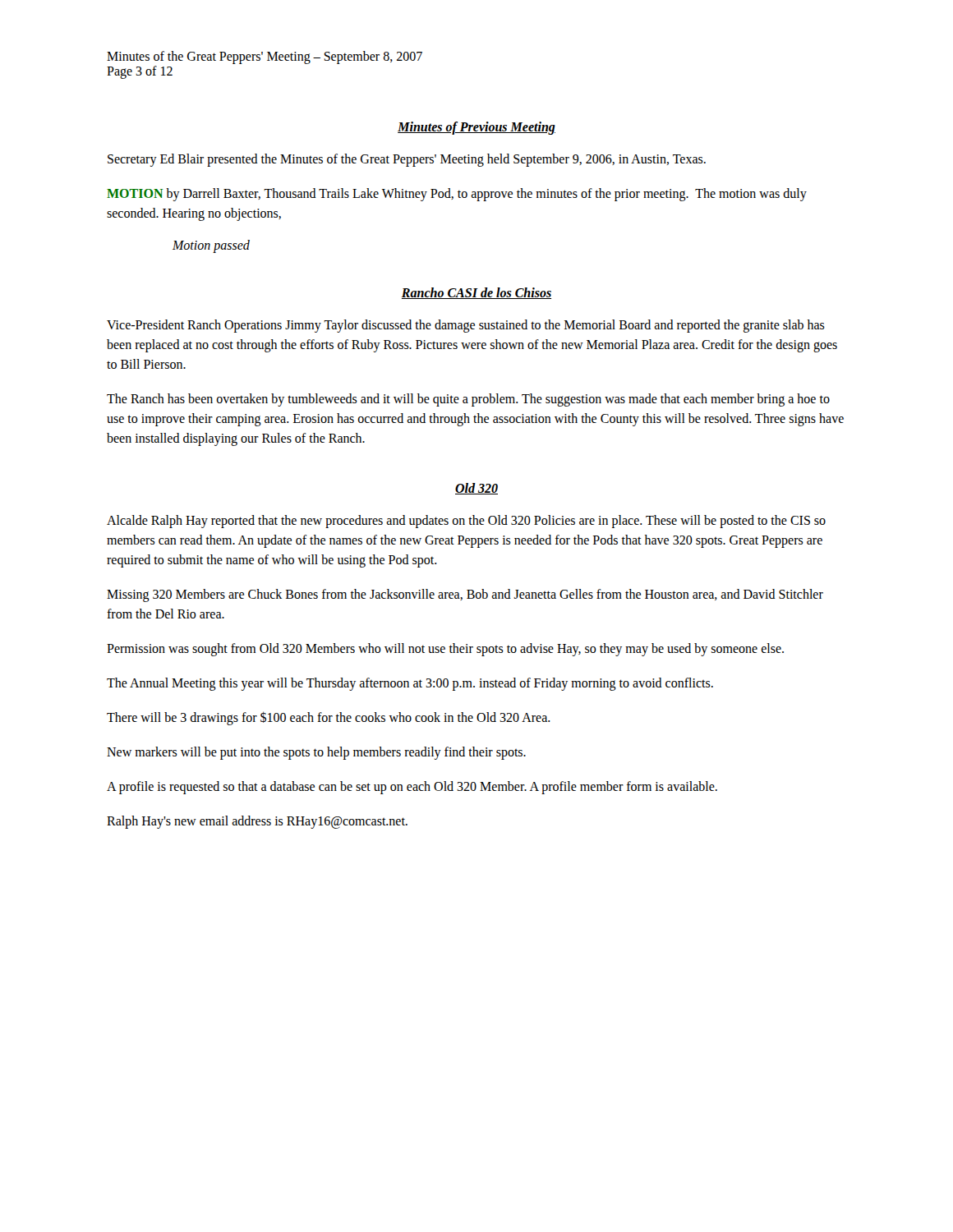953x1232 pixels.
Task: Point to the text starting "Old 320"
Action: pyautogui.click(x=476, y=488)
